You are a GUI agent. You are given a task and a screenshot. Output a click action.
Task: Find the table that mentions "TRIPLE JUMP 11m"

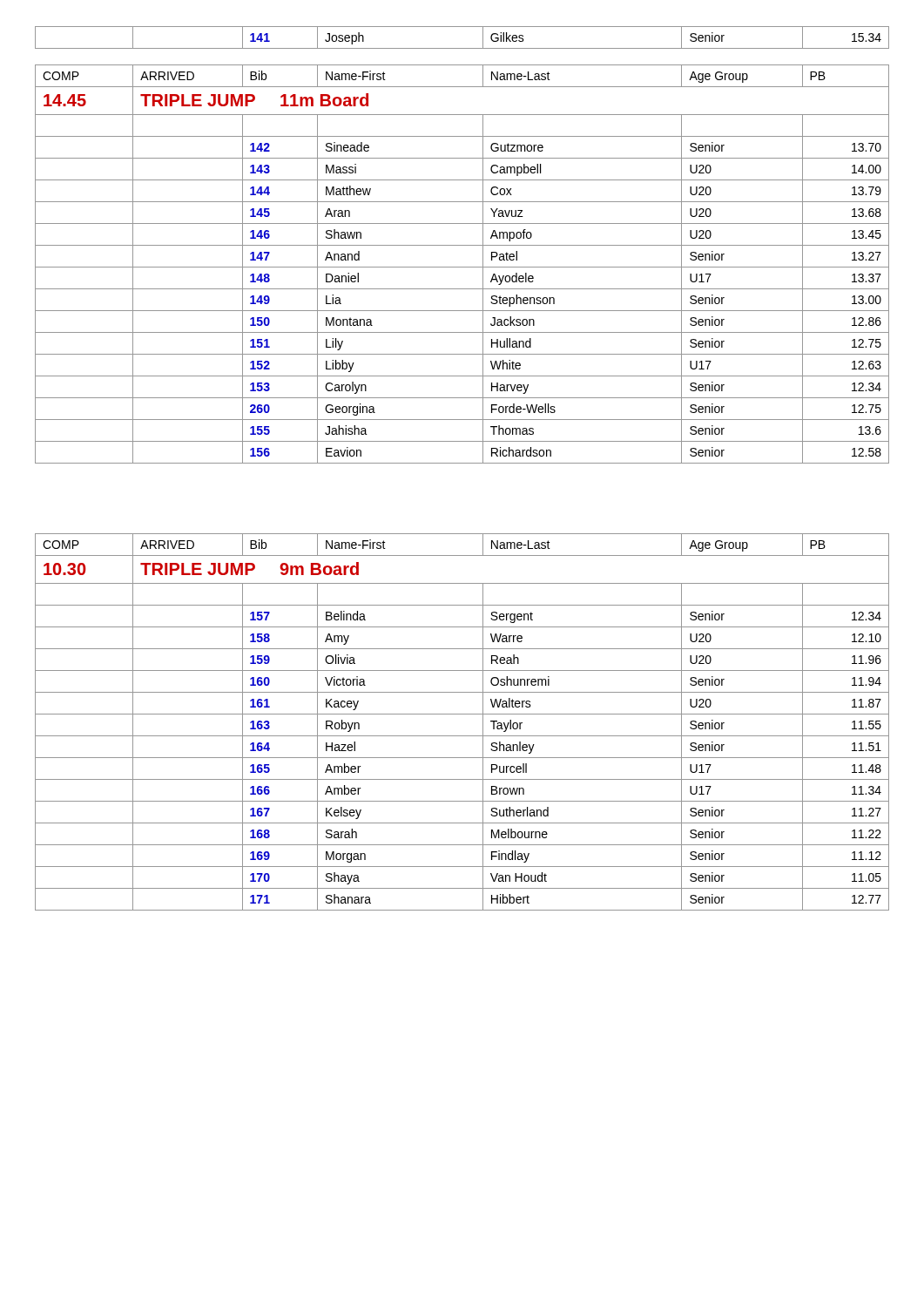tap(462, 264)
